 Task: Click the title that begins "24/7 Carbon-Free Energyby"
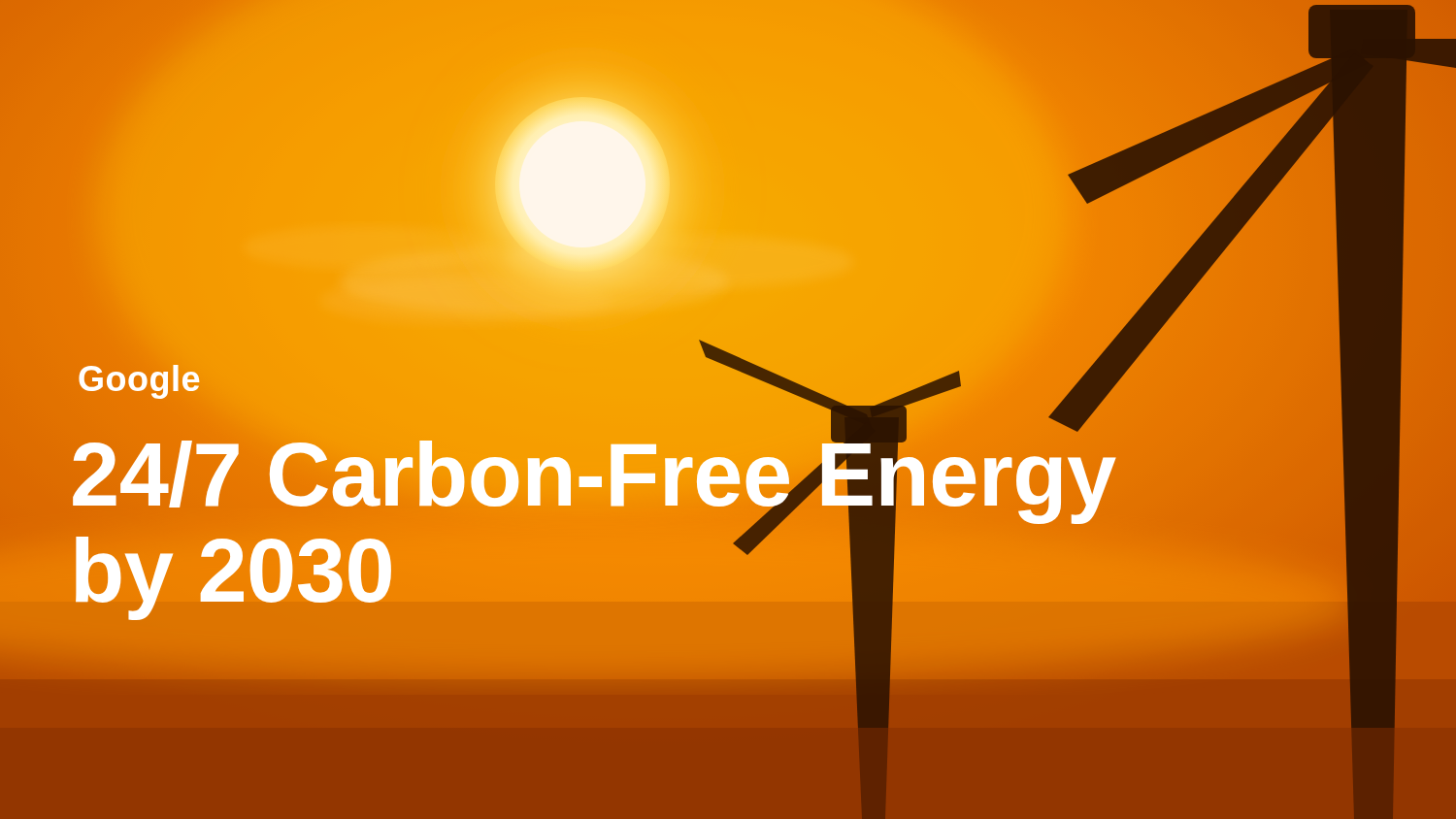click(593, 523)
